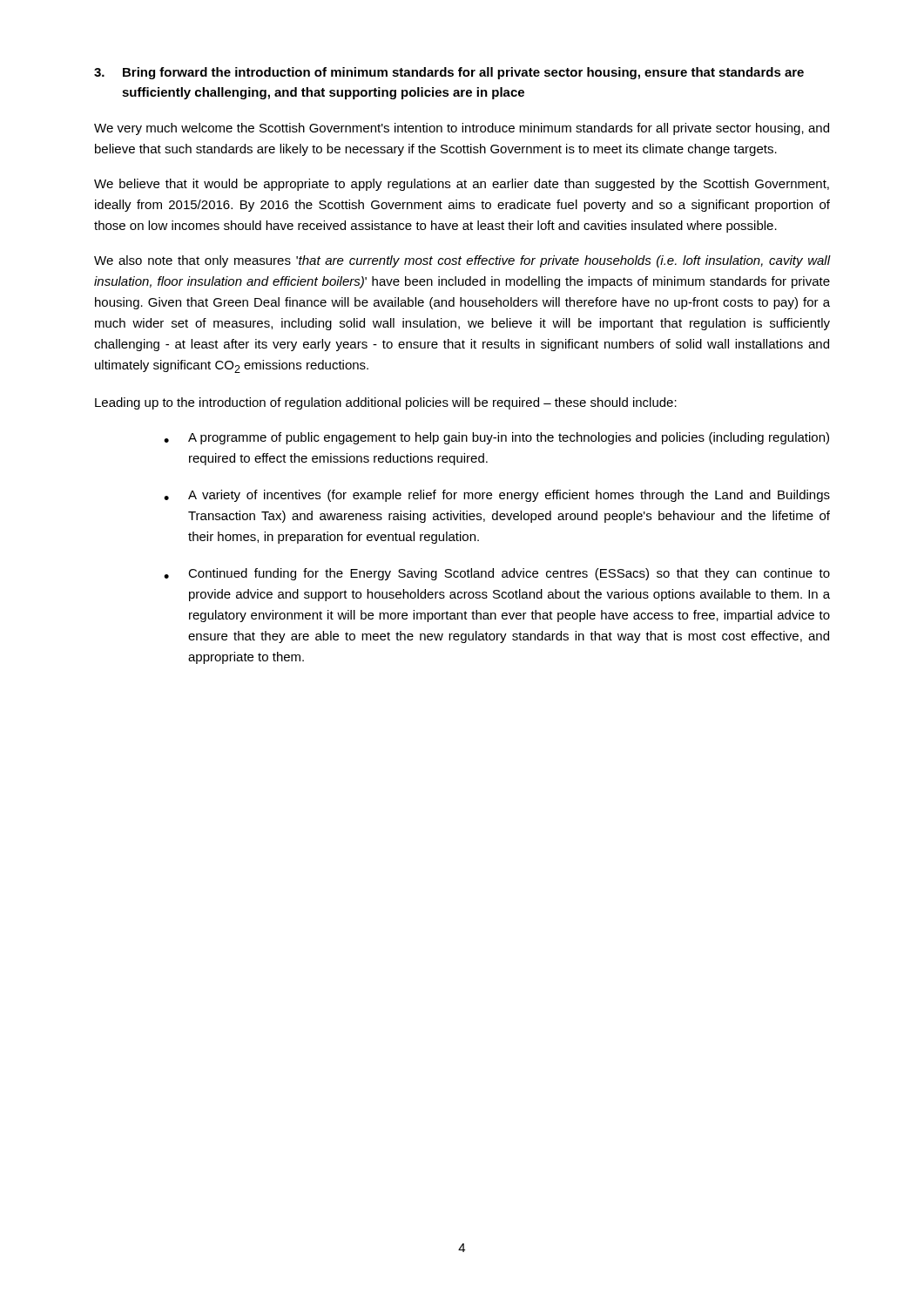
Task: Point to the region starting "We very much welcome"
Action: [462, 138]
